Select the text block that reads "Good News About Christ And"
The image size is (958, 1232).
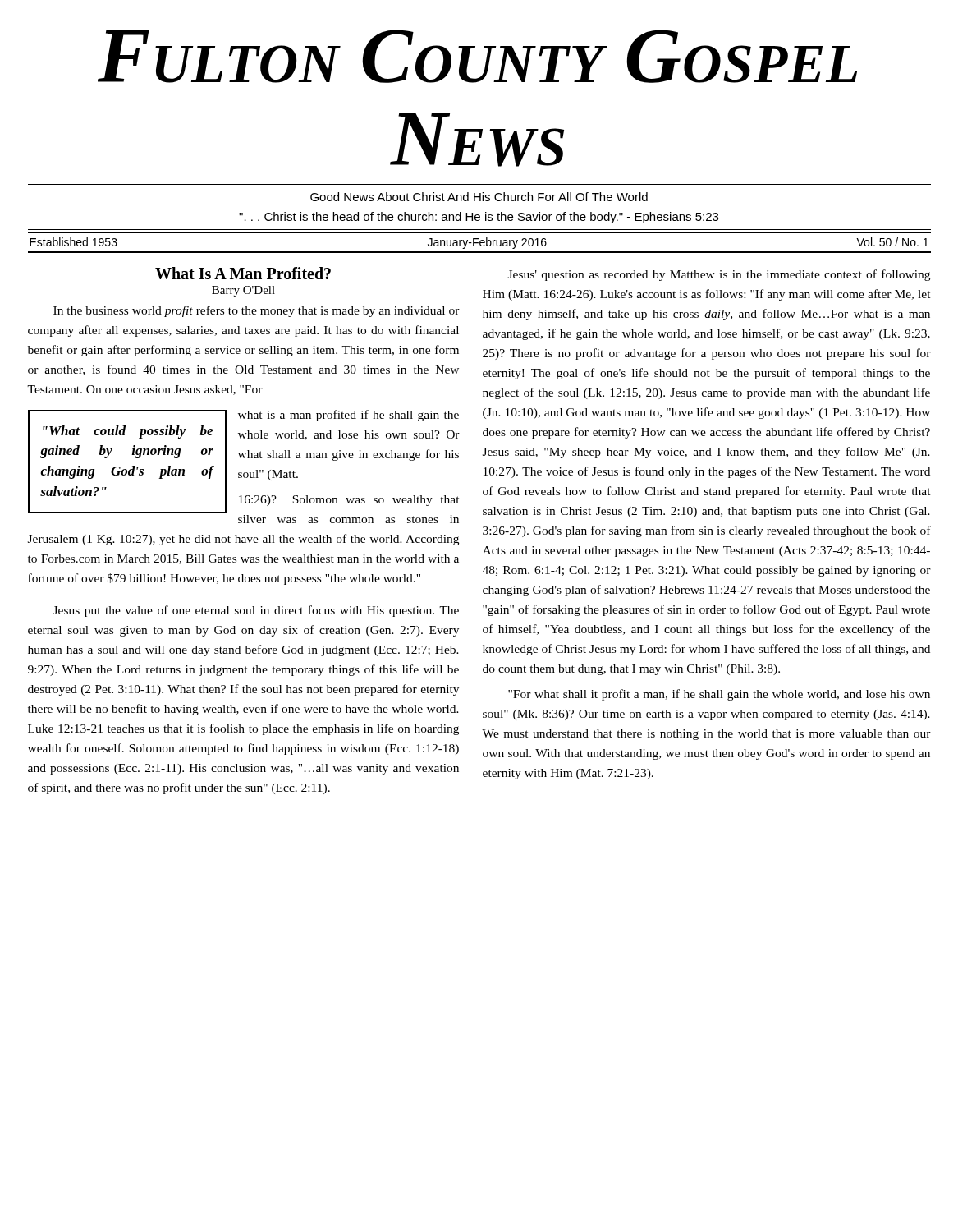click(x=479, y=206)
